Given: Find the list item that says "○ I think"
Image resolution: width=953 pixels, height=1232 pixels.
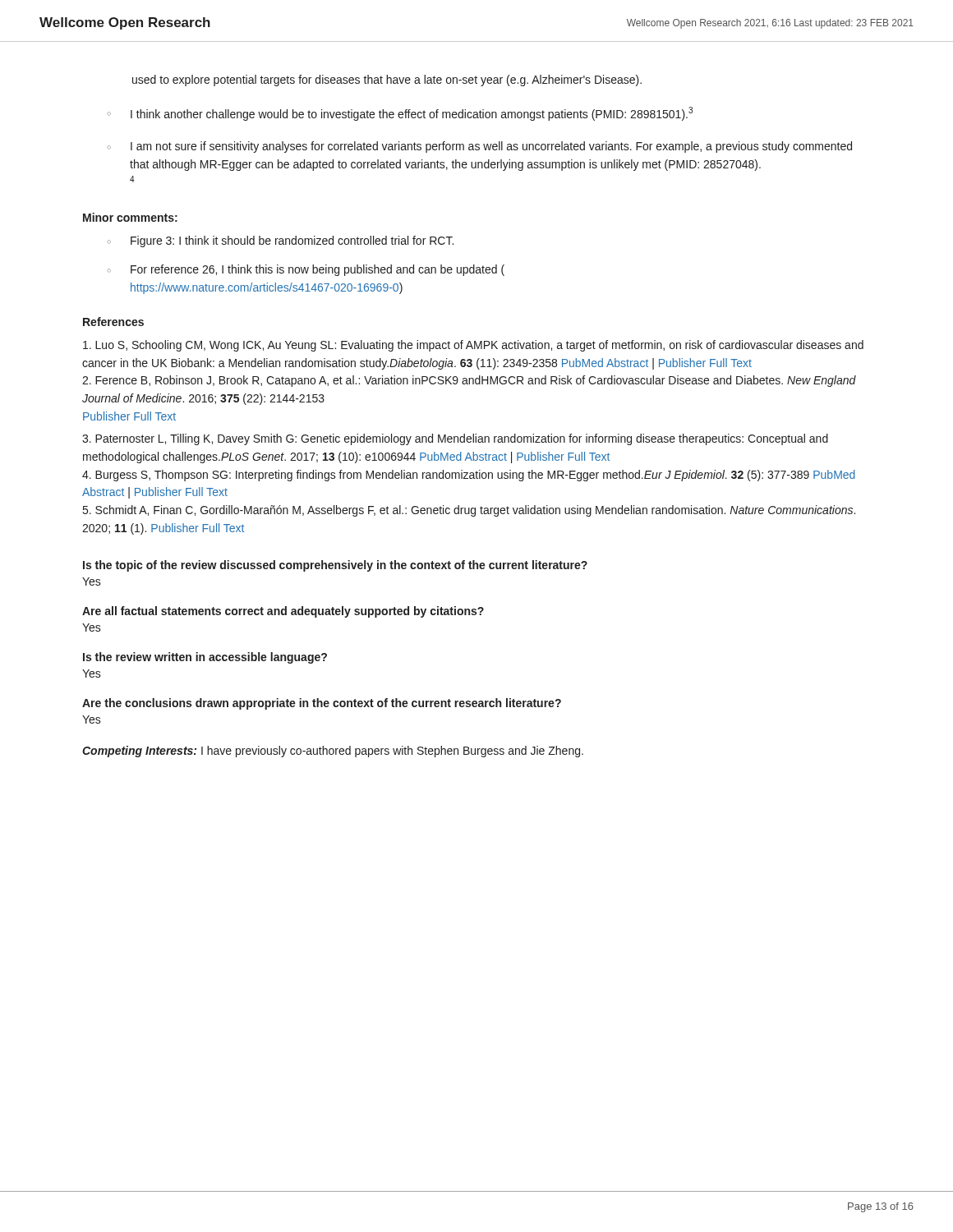Looking at the screenshot, I should click(x=489, y=114).
